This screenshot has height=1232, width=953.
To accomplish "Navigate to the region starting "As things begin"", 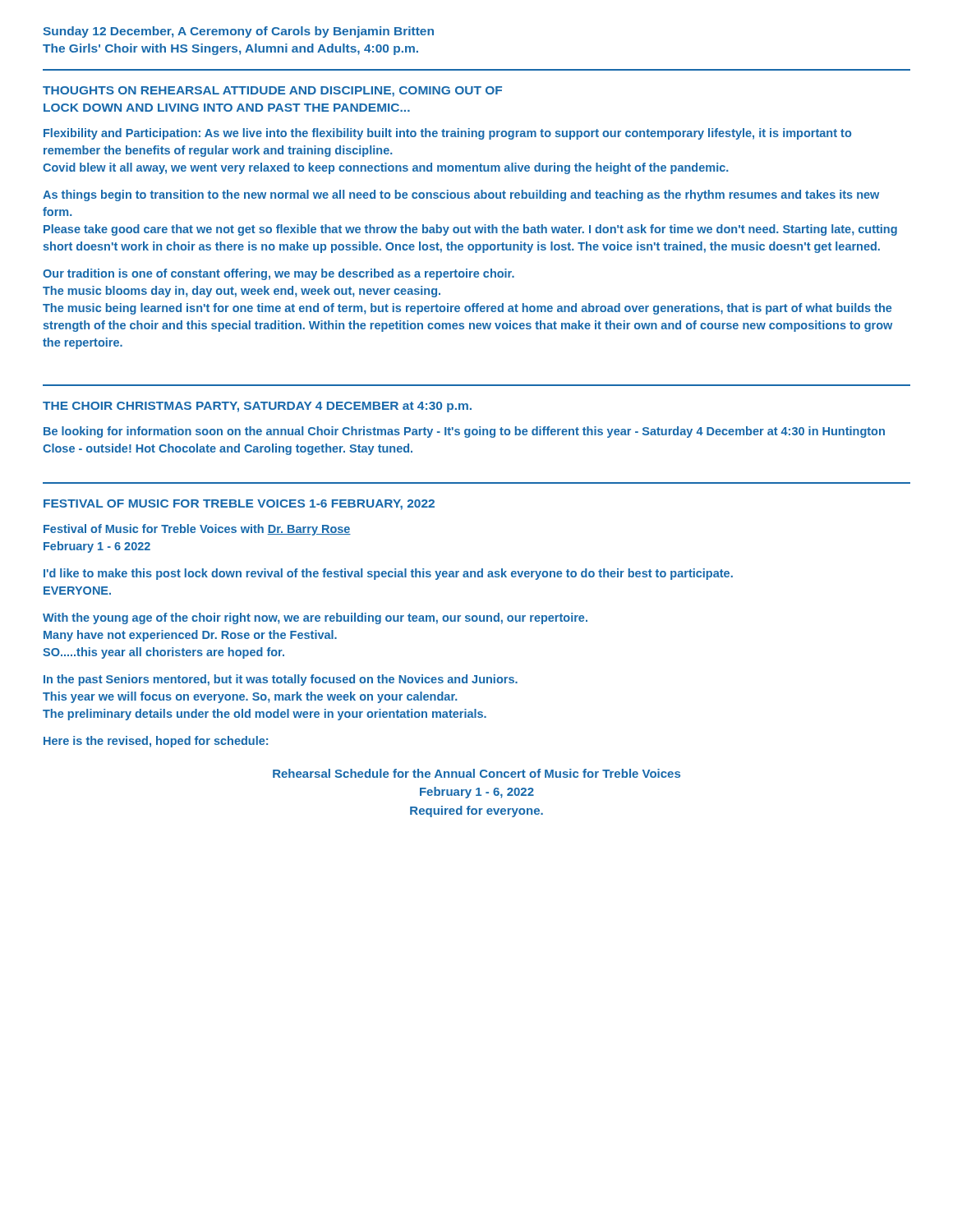I will [x=470, y=220].
